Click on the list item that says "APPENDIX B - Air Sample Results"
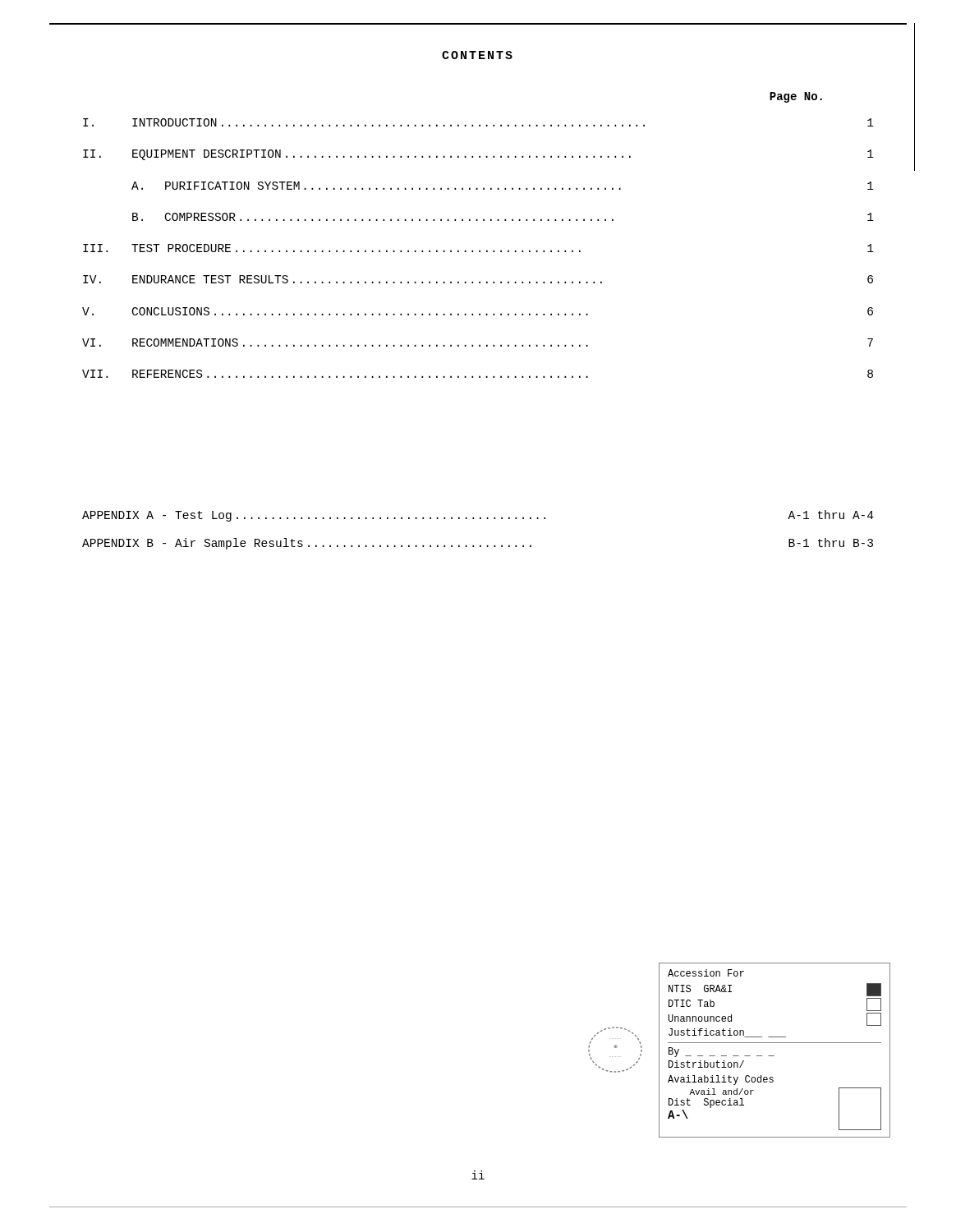 point(478,544)
